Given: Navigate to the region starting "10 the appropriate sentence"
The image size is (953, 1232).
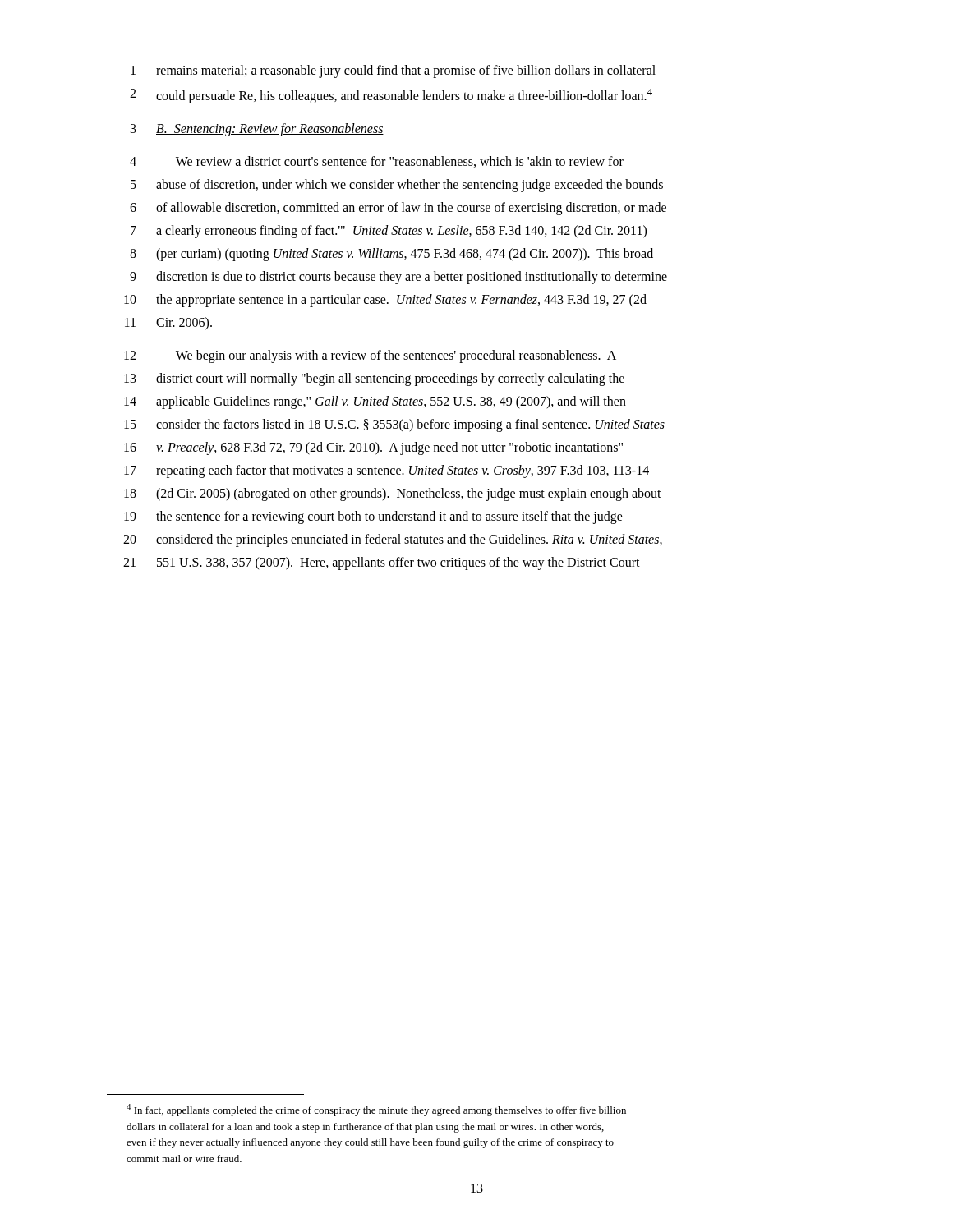Looking at the screenshot, I should (x=485, y=300).
